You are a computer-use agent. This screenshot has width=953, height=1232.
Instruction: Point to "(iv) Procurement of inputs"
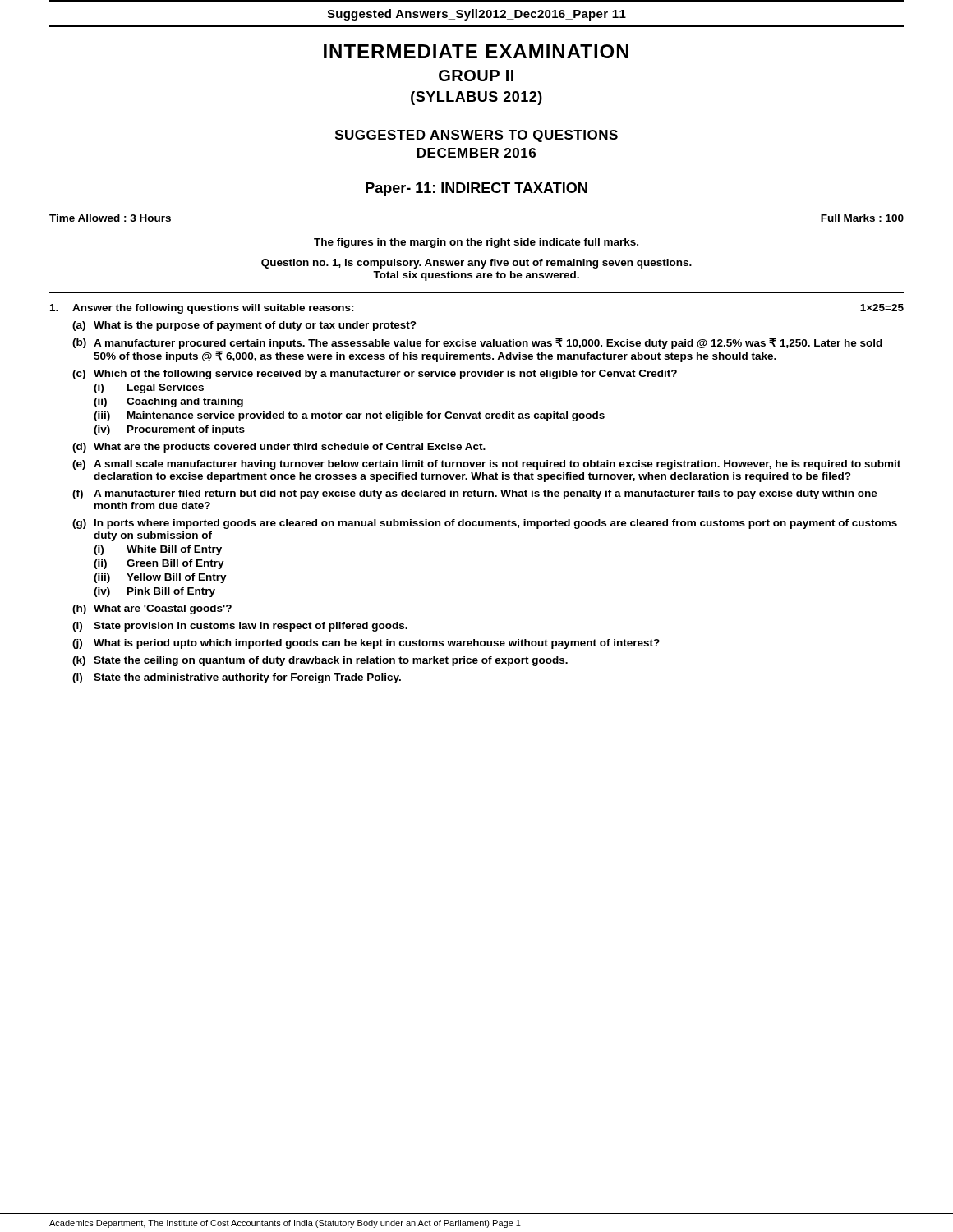pos(169,429)
